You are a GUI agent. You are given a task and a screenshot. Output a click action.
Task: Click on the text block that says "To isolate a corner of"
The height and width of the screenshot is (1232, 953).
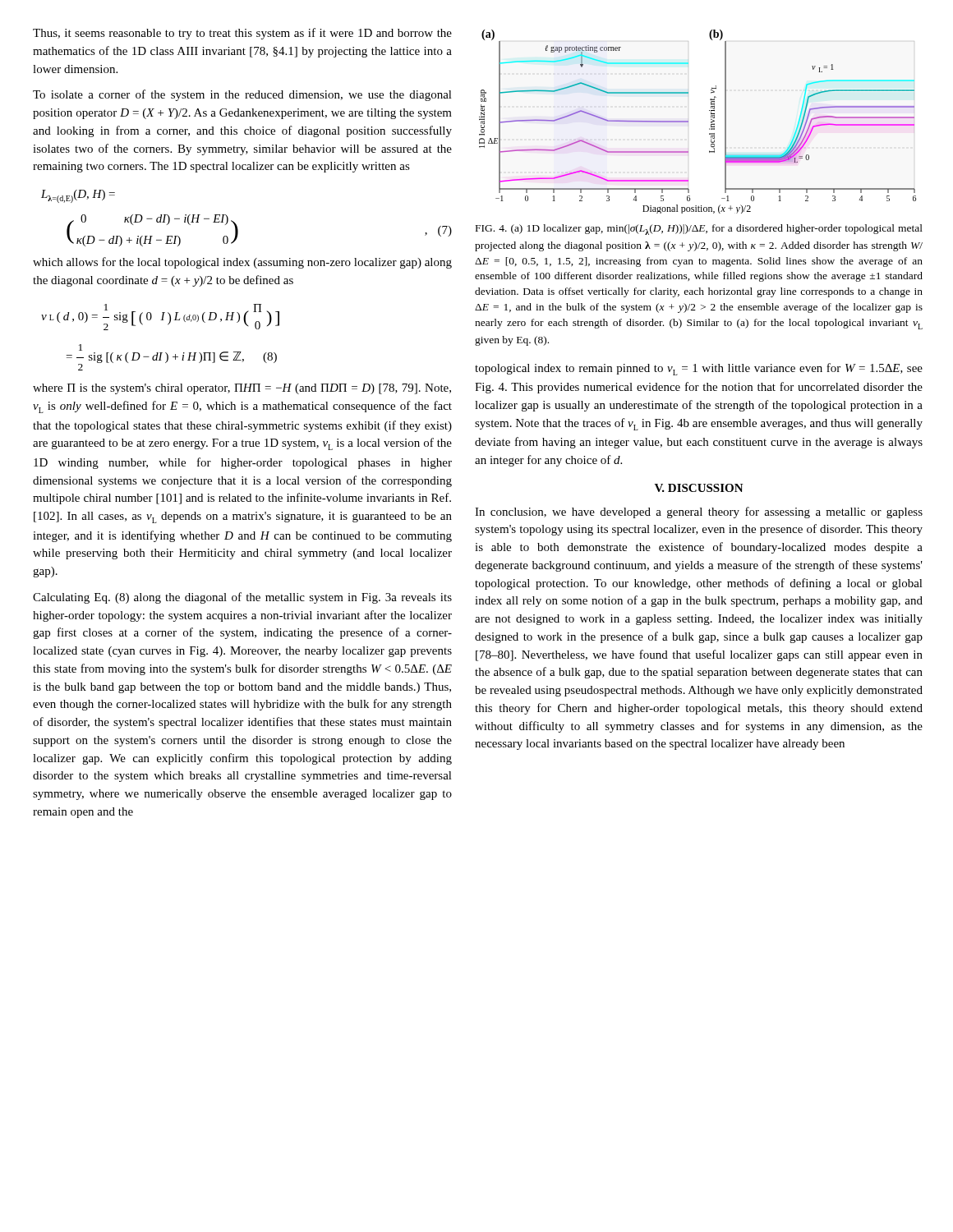point(242,130)
